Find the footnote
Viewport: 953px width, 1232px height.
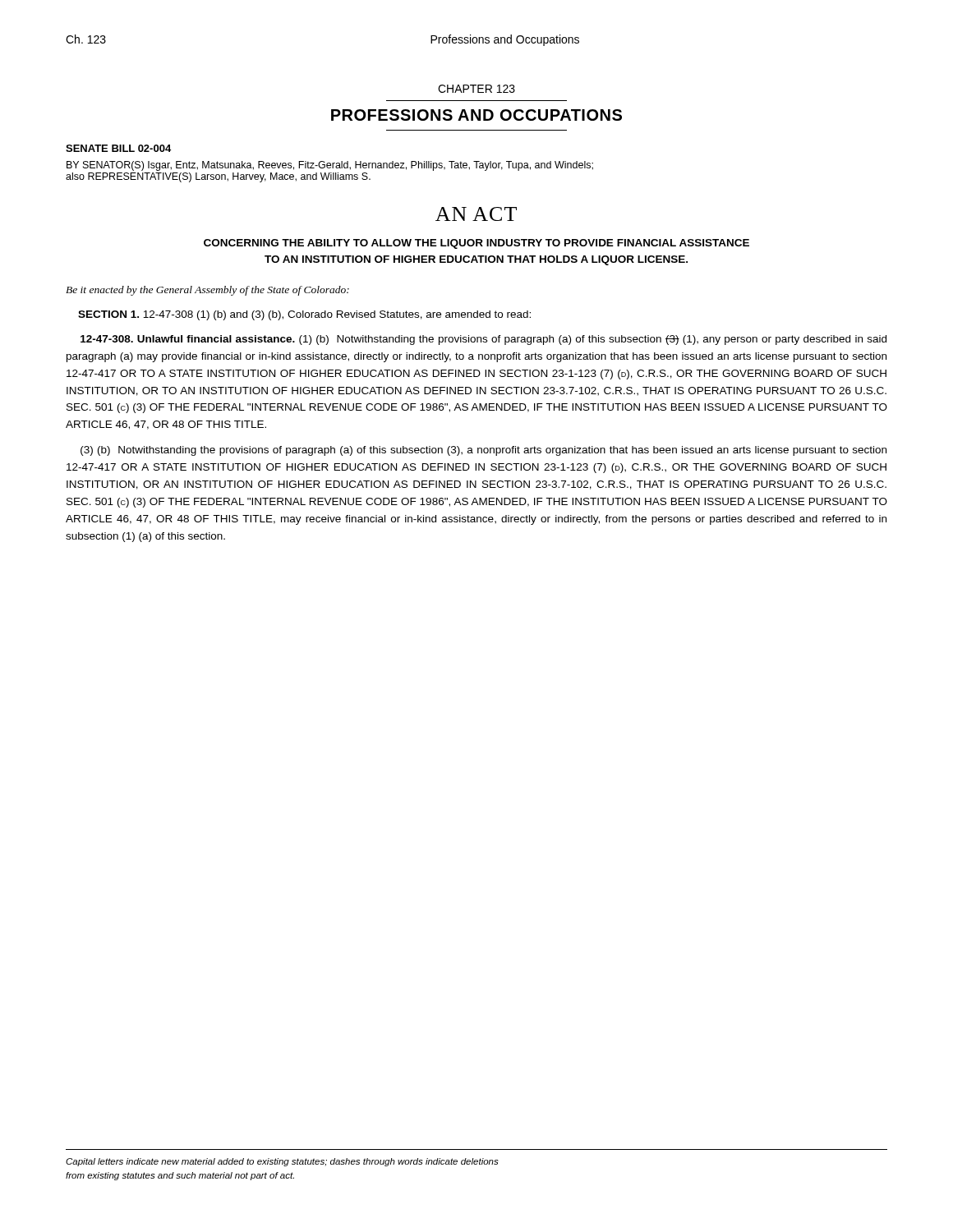click(x=282, y=1168)
